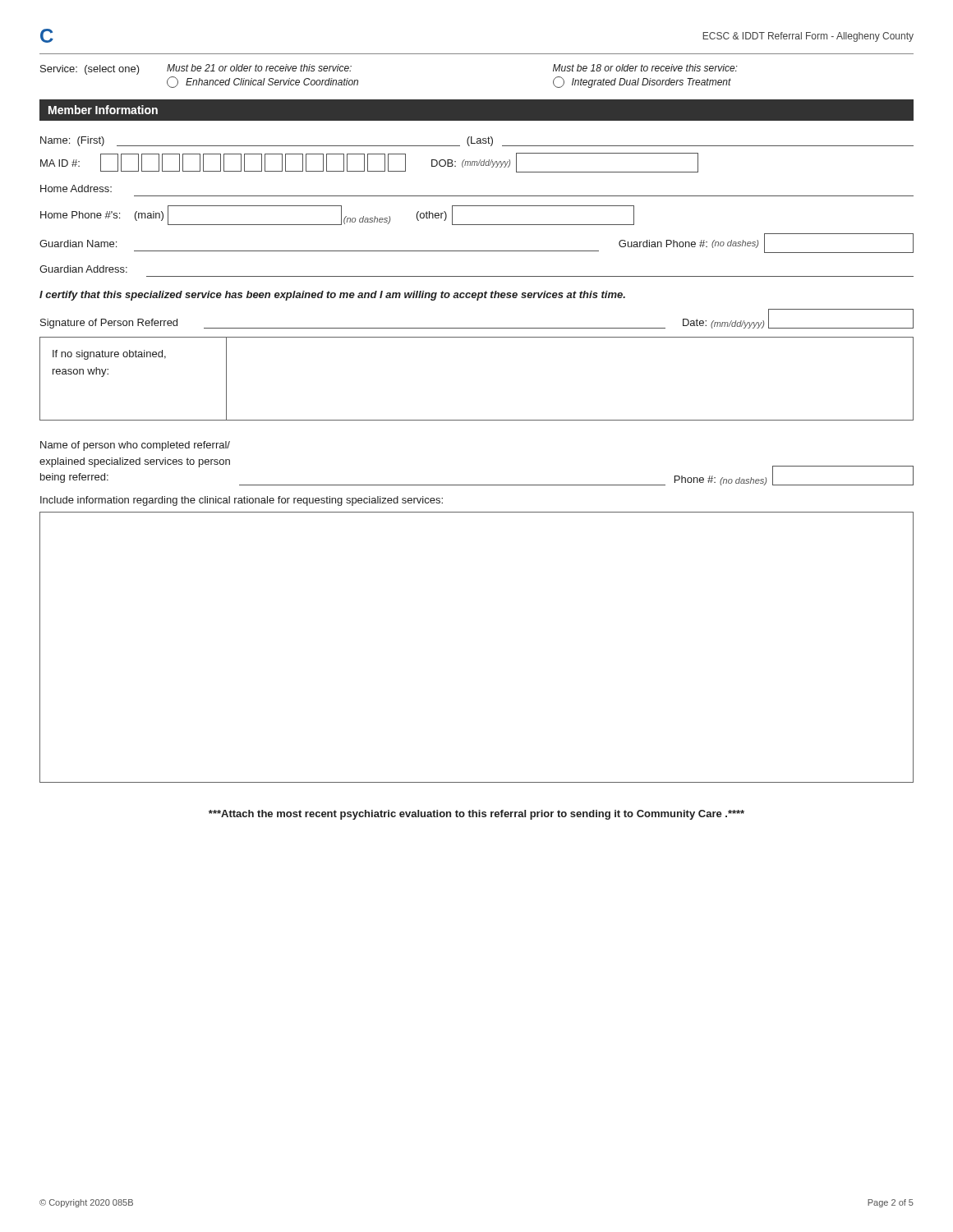Point to the block beginning "Home Phone #'s: (main) (no dashes)"
Image resolution: width=953 pixels, height=1232 pixels.
click(337, 215)
